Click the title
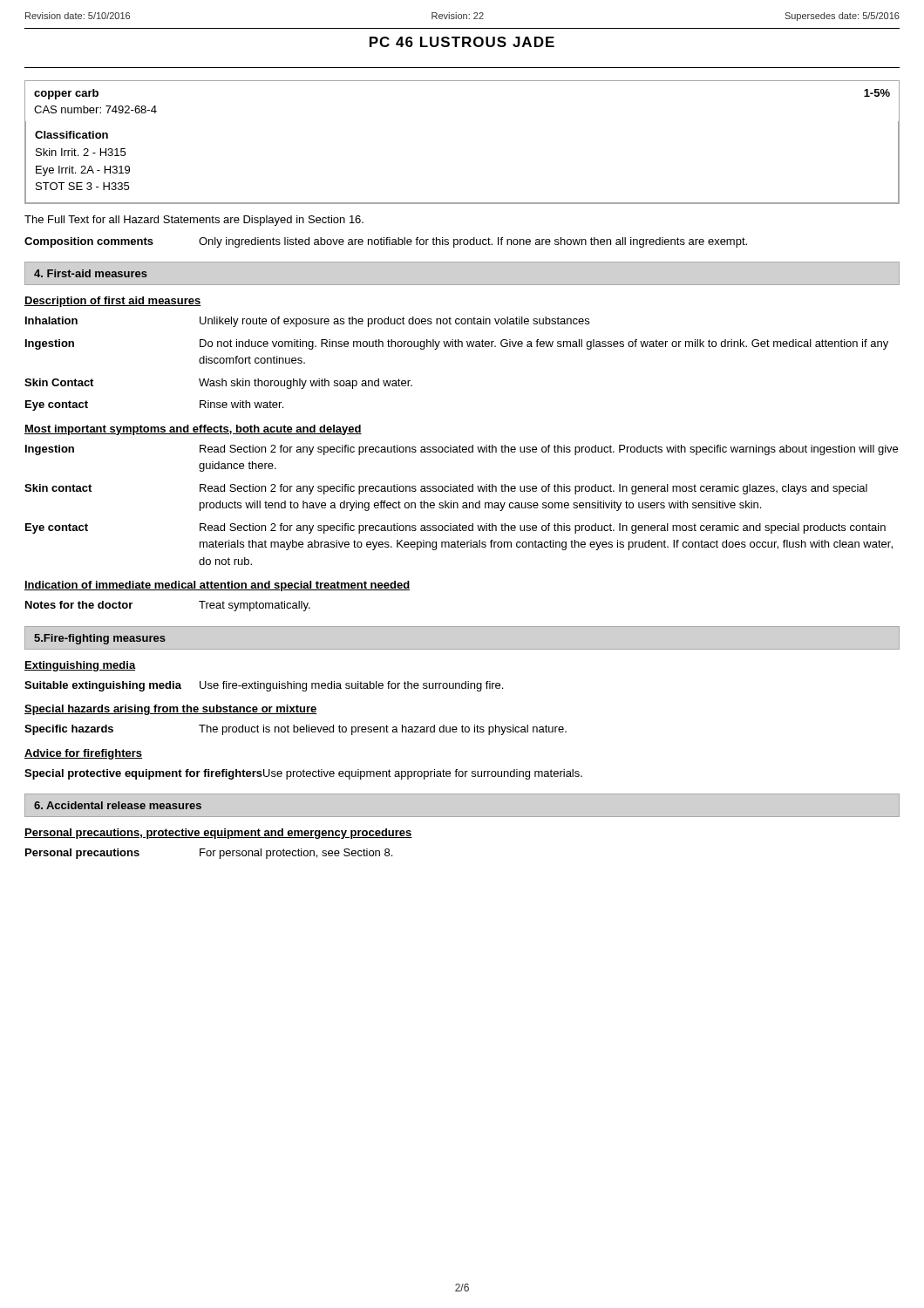 pos(462,42)
